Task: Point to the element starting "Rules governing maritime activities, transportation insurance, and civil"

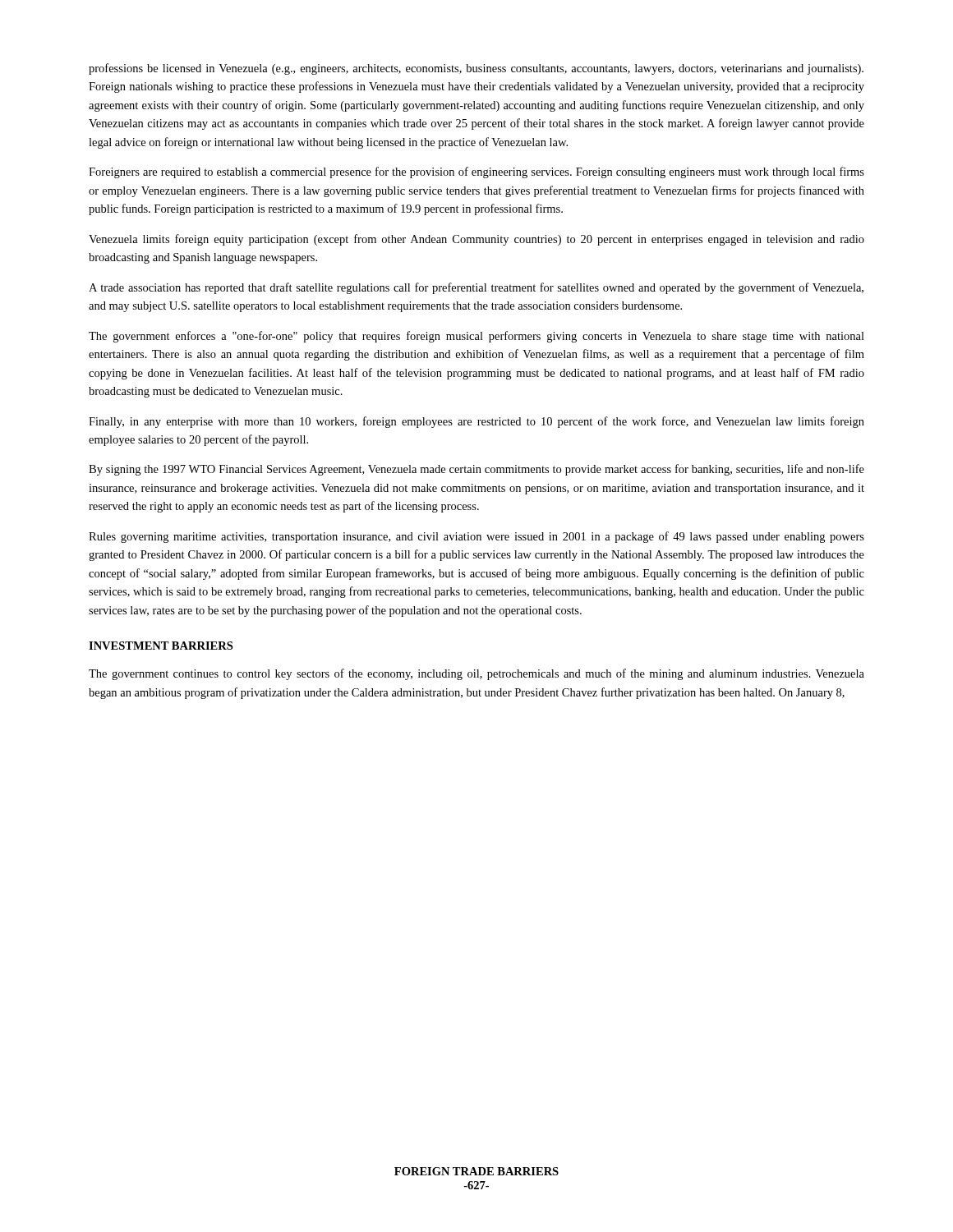Action: pos(476,573)
